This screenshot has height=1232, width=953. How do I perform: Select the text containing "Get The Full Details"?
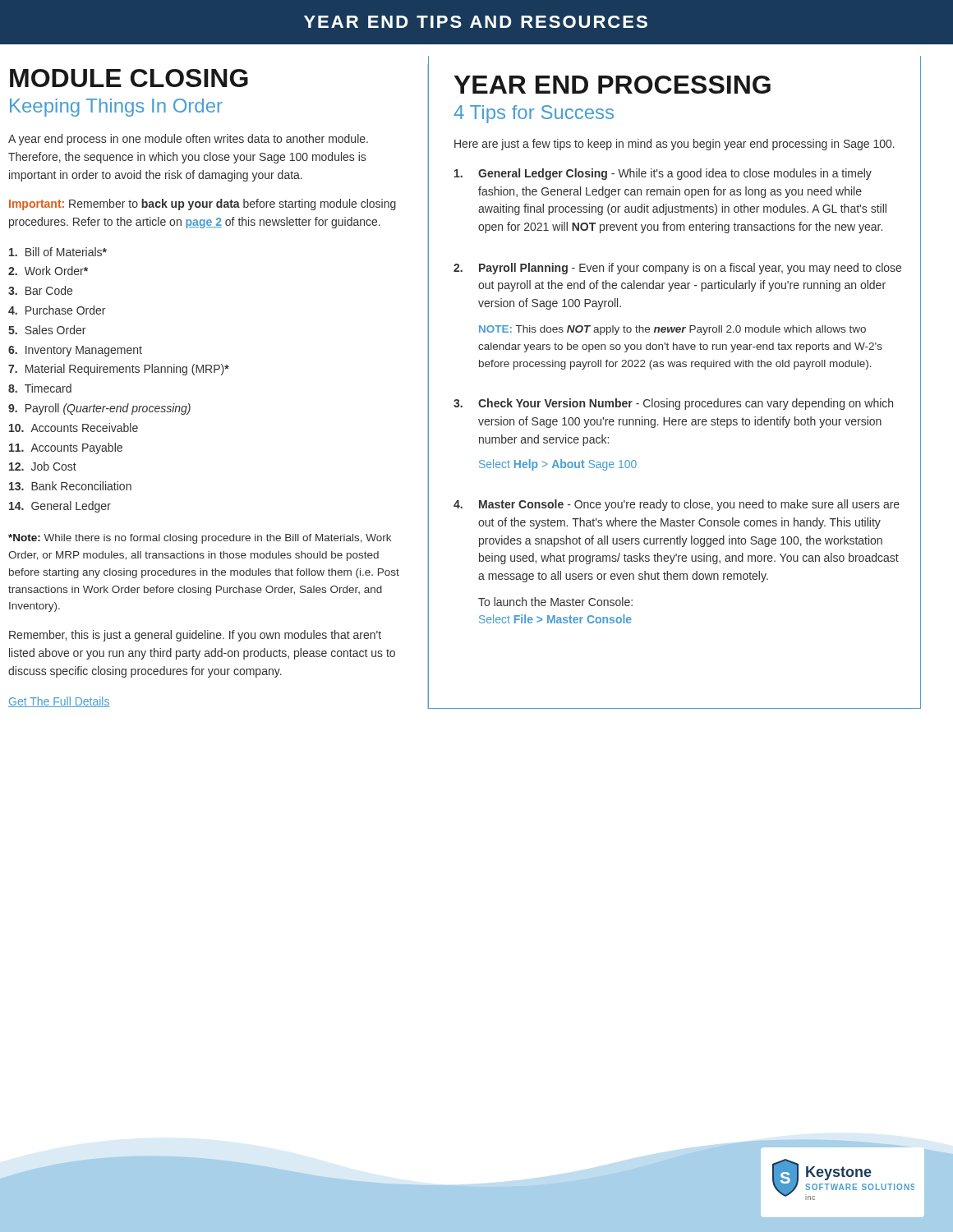59,702
